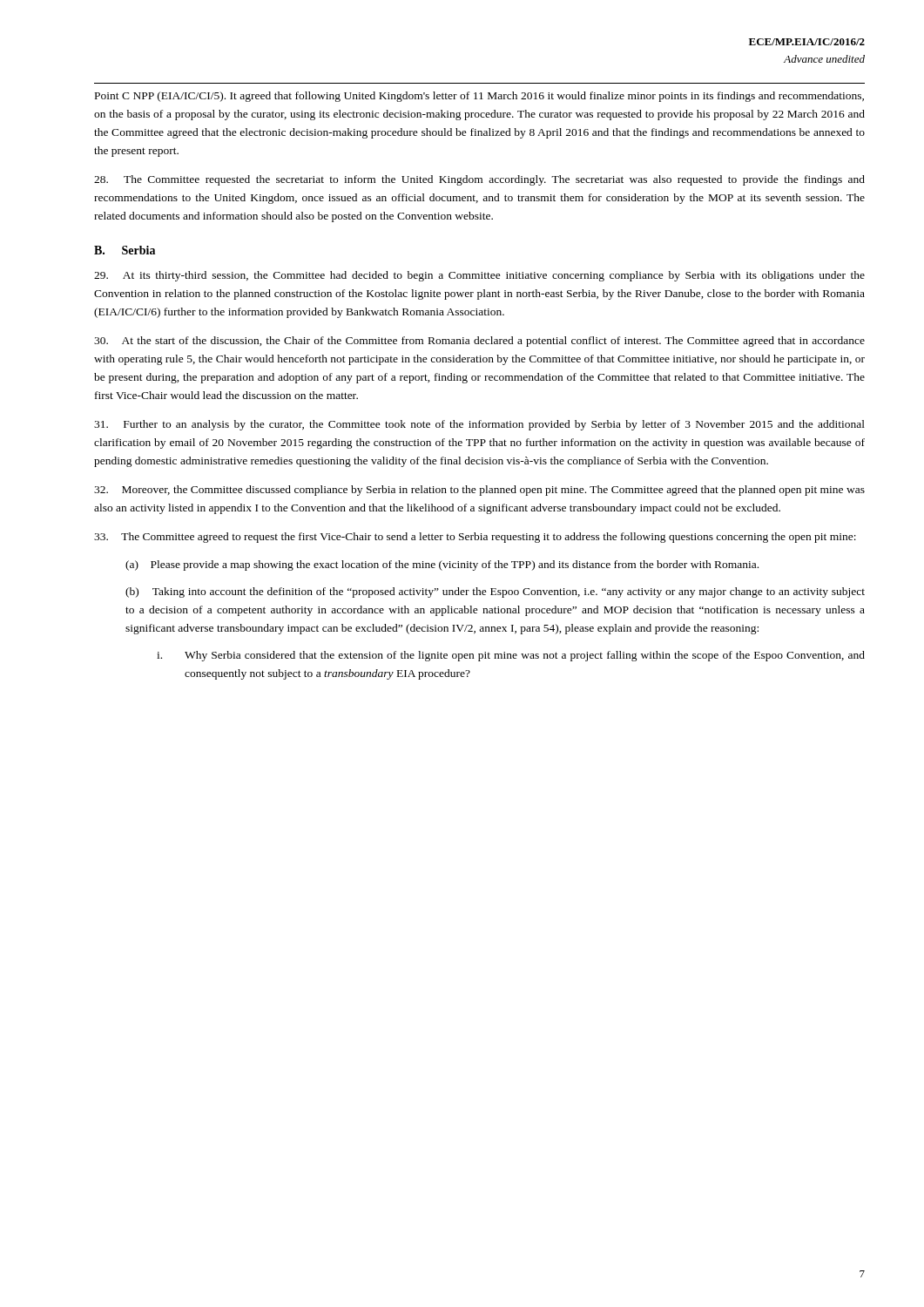The image size is (924, 1307).
Task: Click the passage that begins "(a) Please provide a map"
Action: [443, 565]
